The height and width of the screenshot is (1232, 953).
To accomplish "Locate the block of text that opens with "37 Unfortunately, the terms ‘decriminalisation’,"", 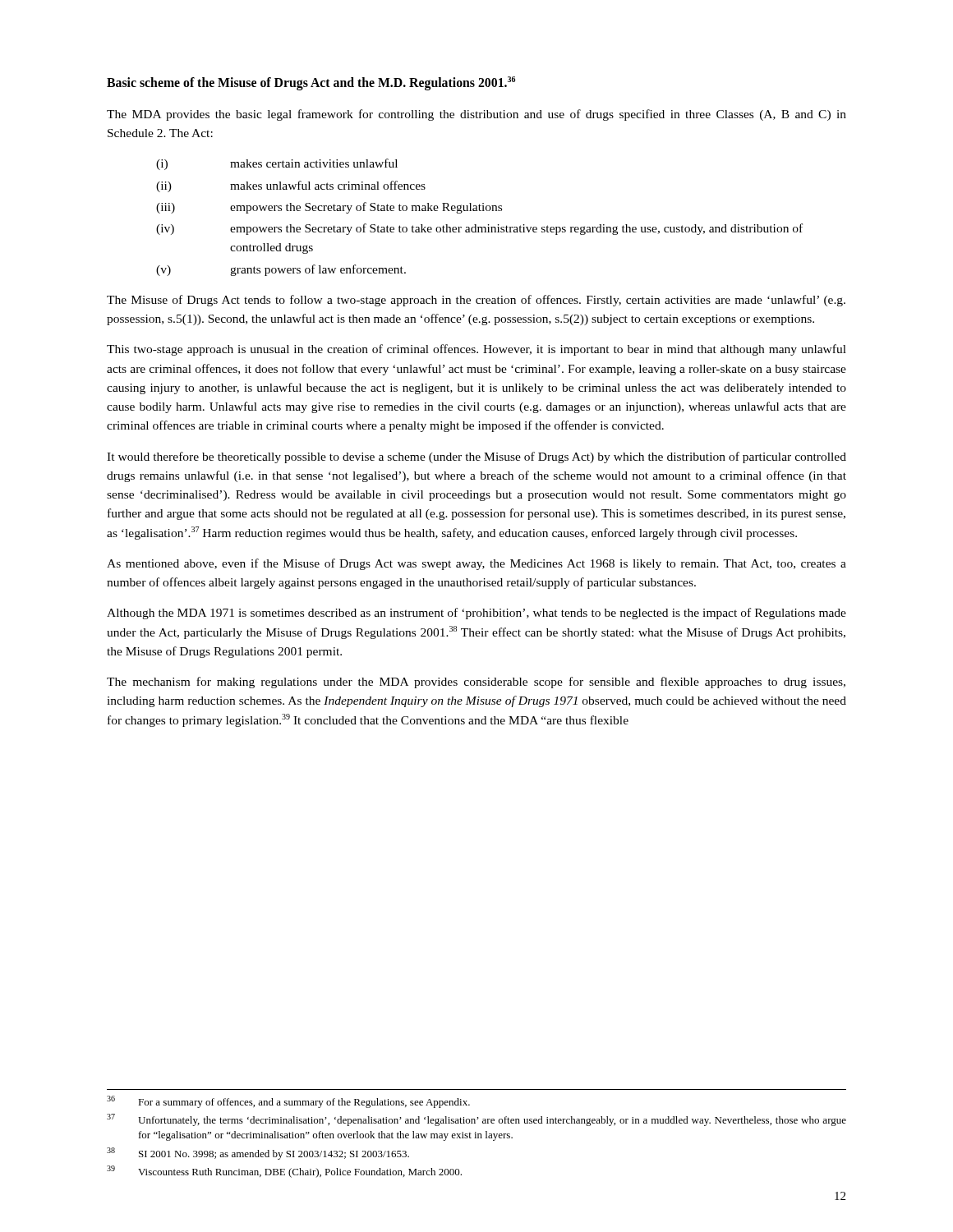I will 476,1128.
